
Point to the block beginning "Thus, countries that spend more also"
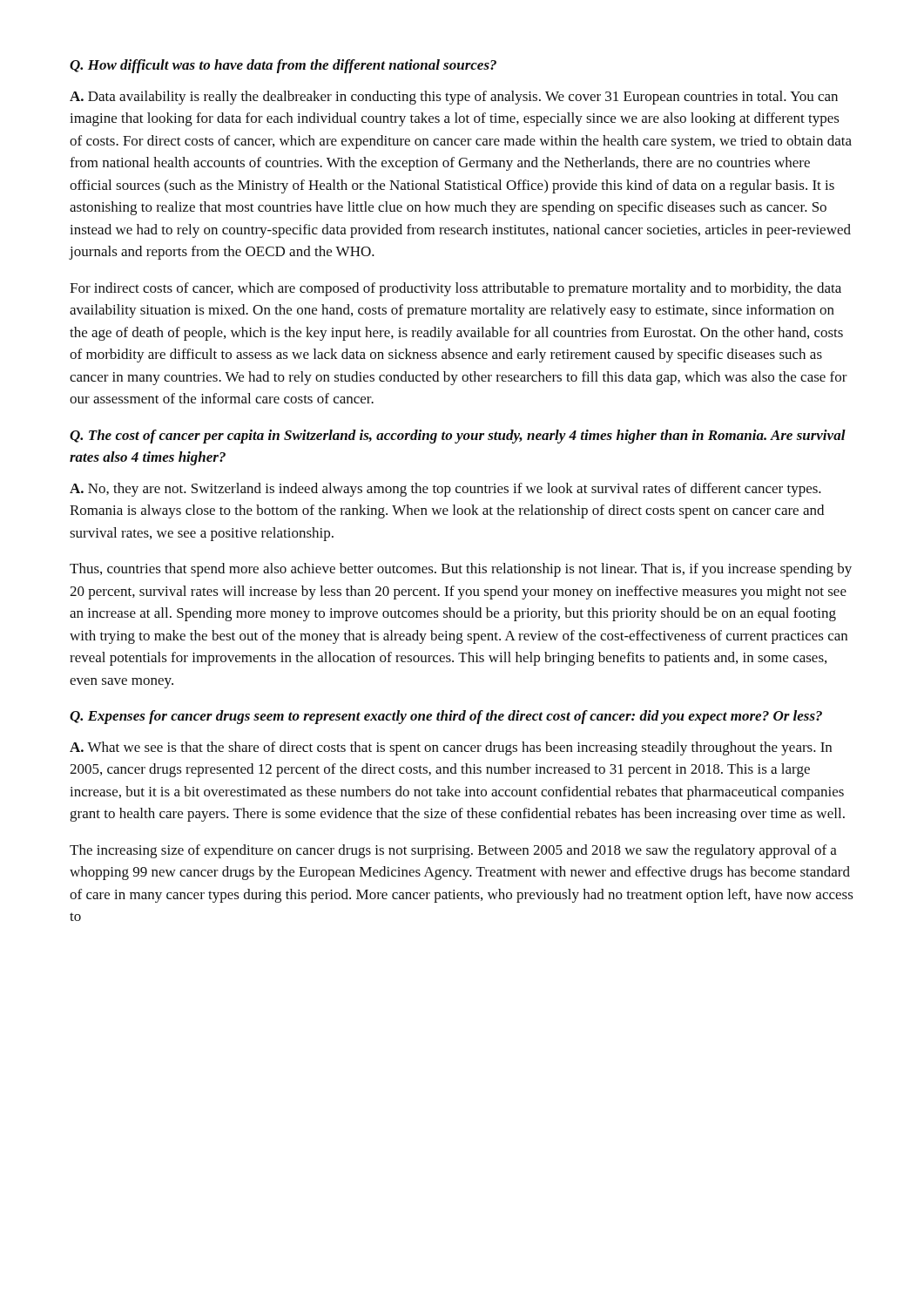pos(462,624)
